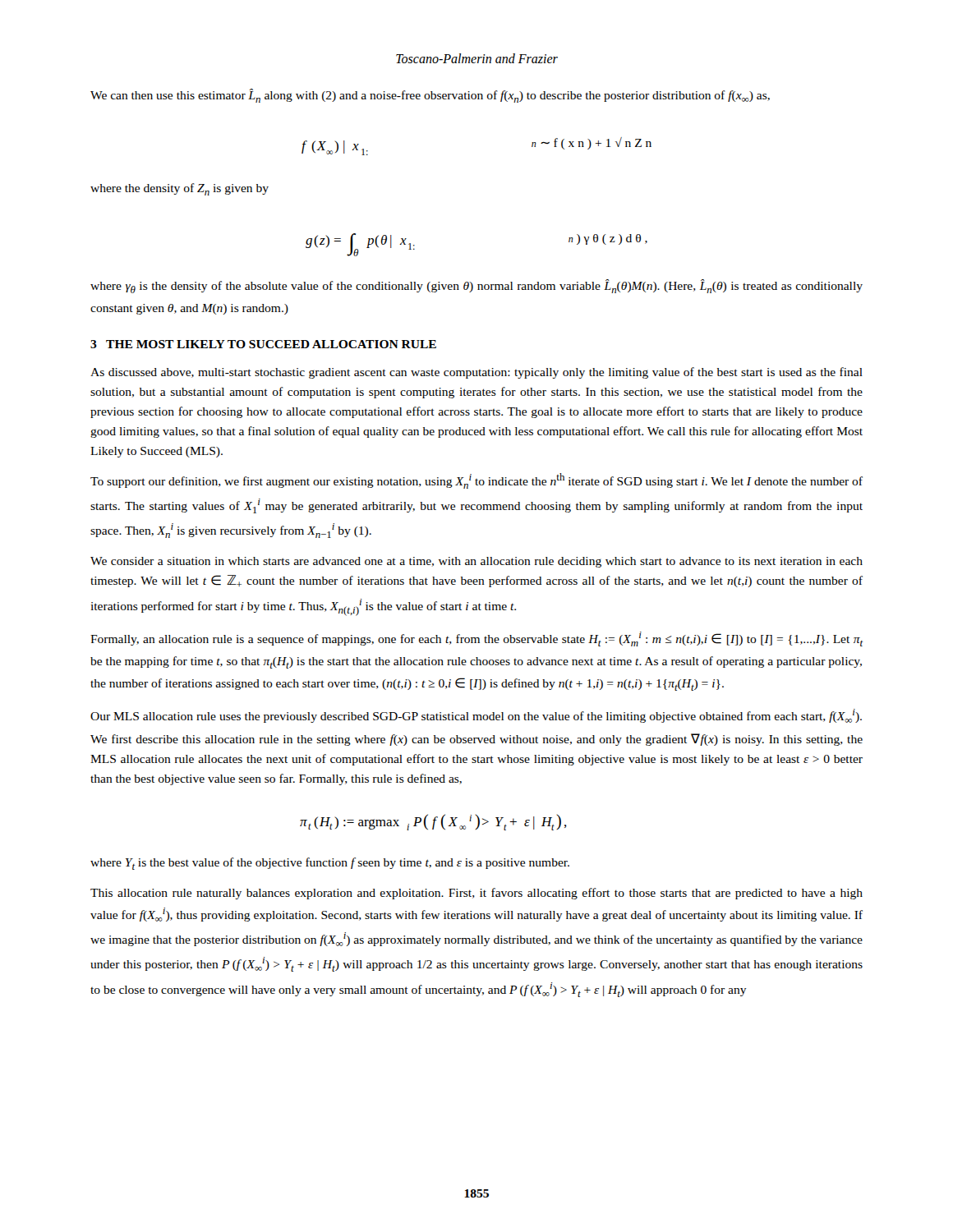This screenshot has width=953, height=1232.
Task: Locate the element starting "where the density of Zn is"
Action: tap(180, 189)
